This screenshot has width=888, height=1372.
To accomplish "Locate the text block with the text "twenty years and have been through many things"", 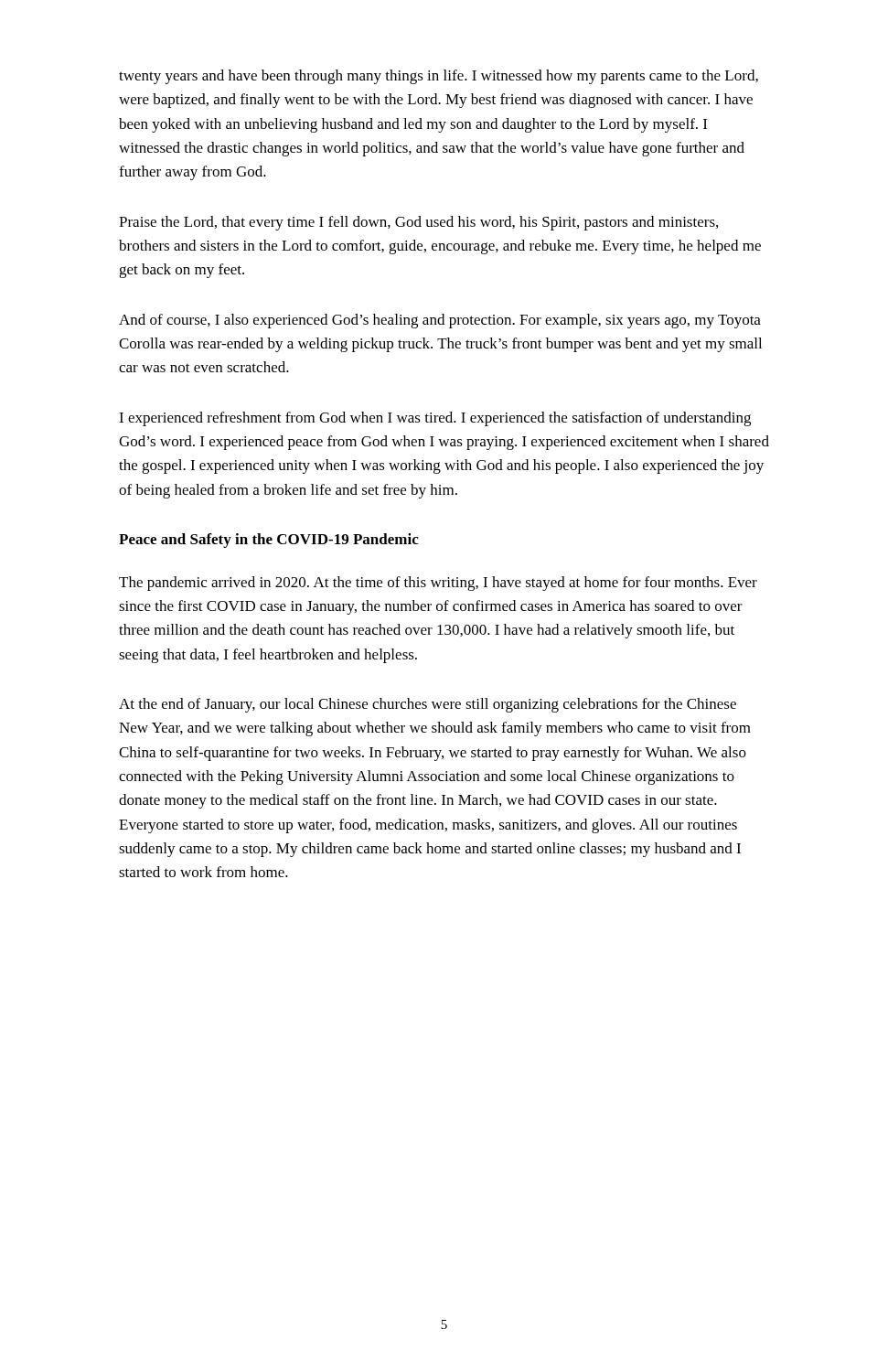I will [439, 124].
